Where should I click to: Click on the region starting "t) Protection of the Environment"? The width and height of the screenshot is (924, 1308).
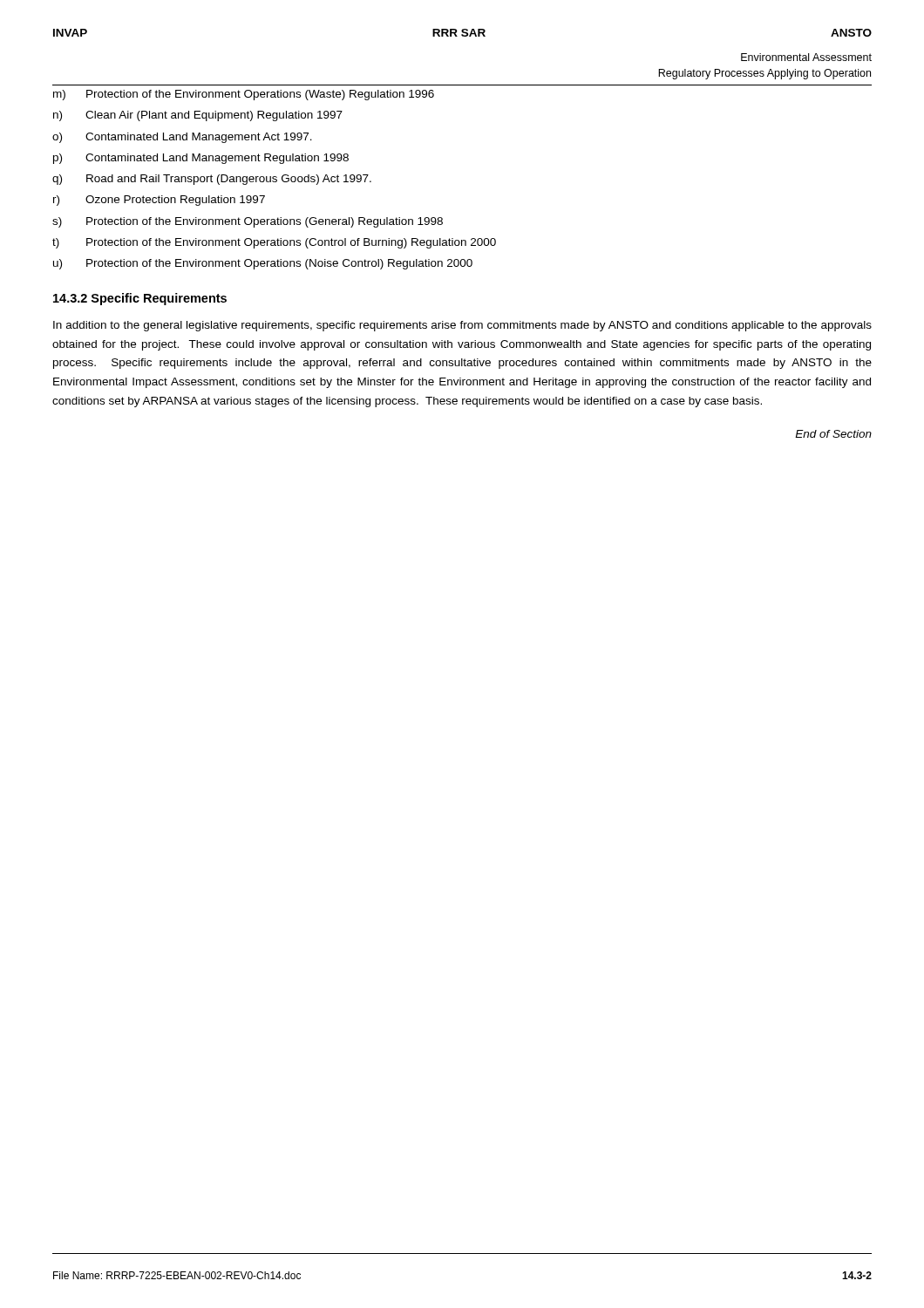click(462, 242)
